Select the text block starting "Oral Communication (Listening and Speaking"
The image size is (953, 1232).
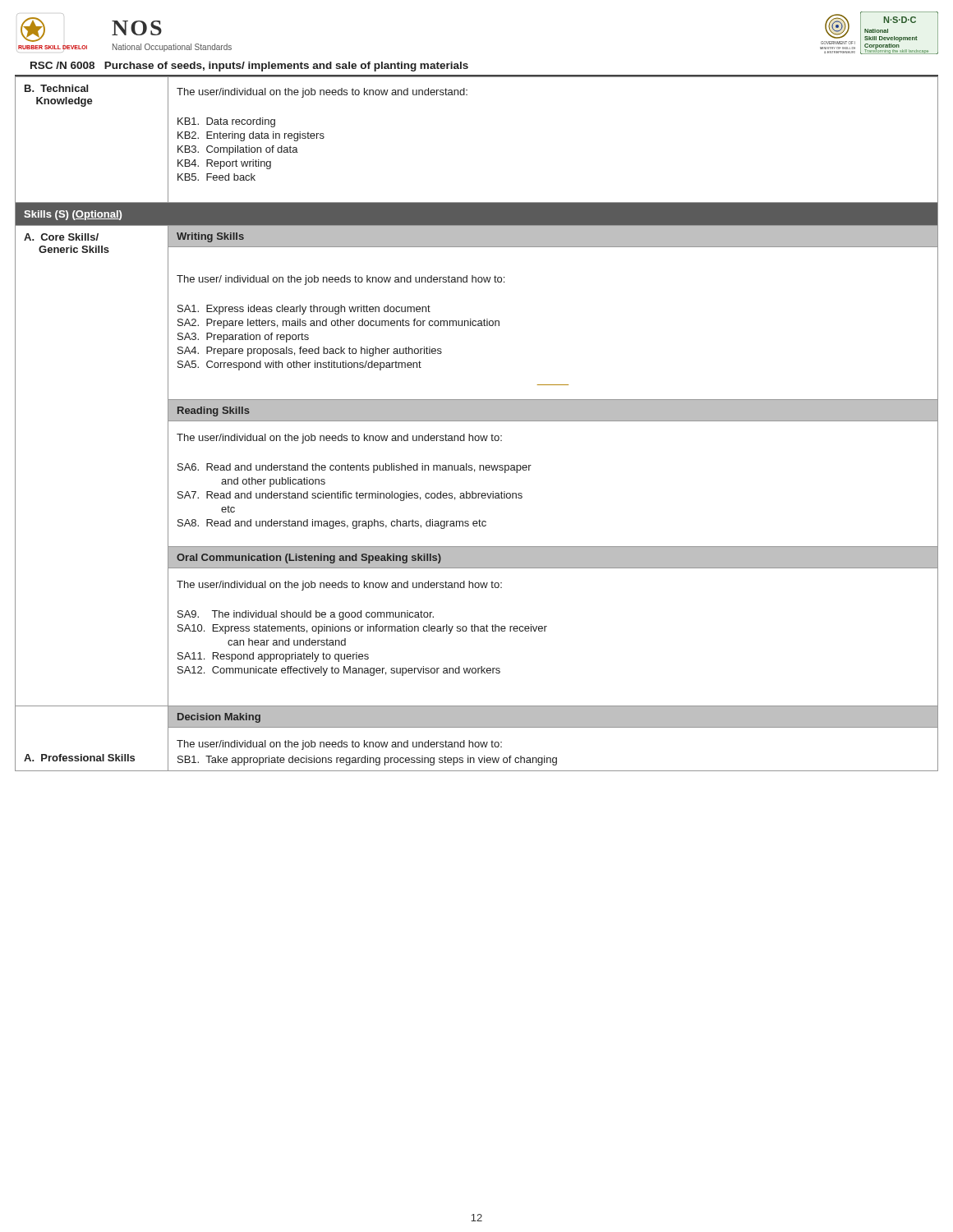click(x=309, y=557)
